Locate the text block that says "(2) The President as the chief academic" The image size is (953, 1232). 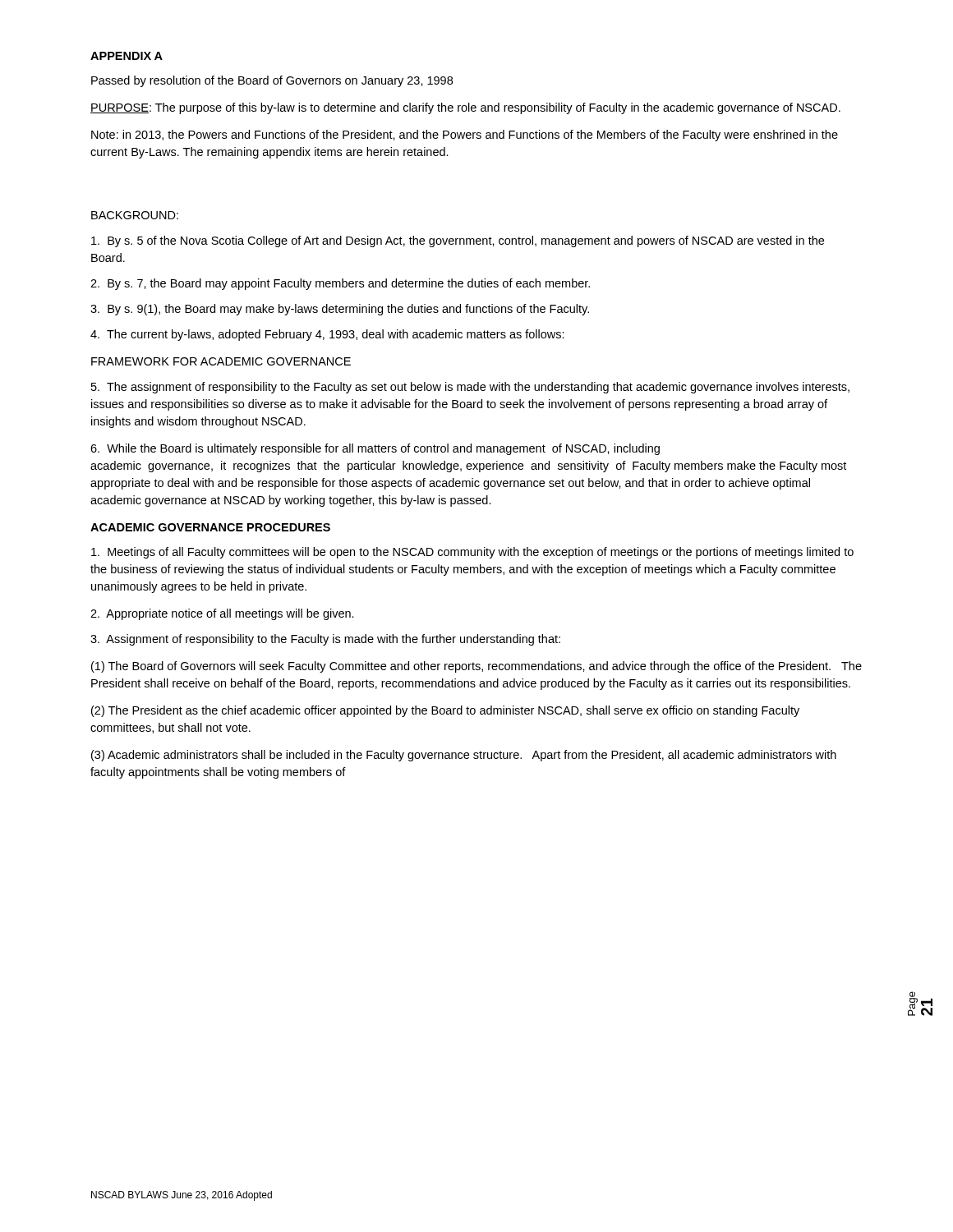point(445,719)
